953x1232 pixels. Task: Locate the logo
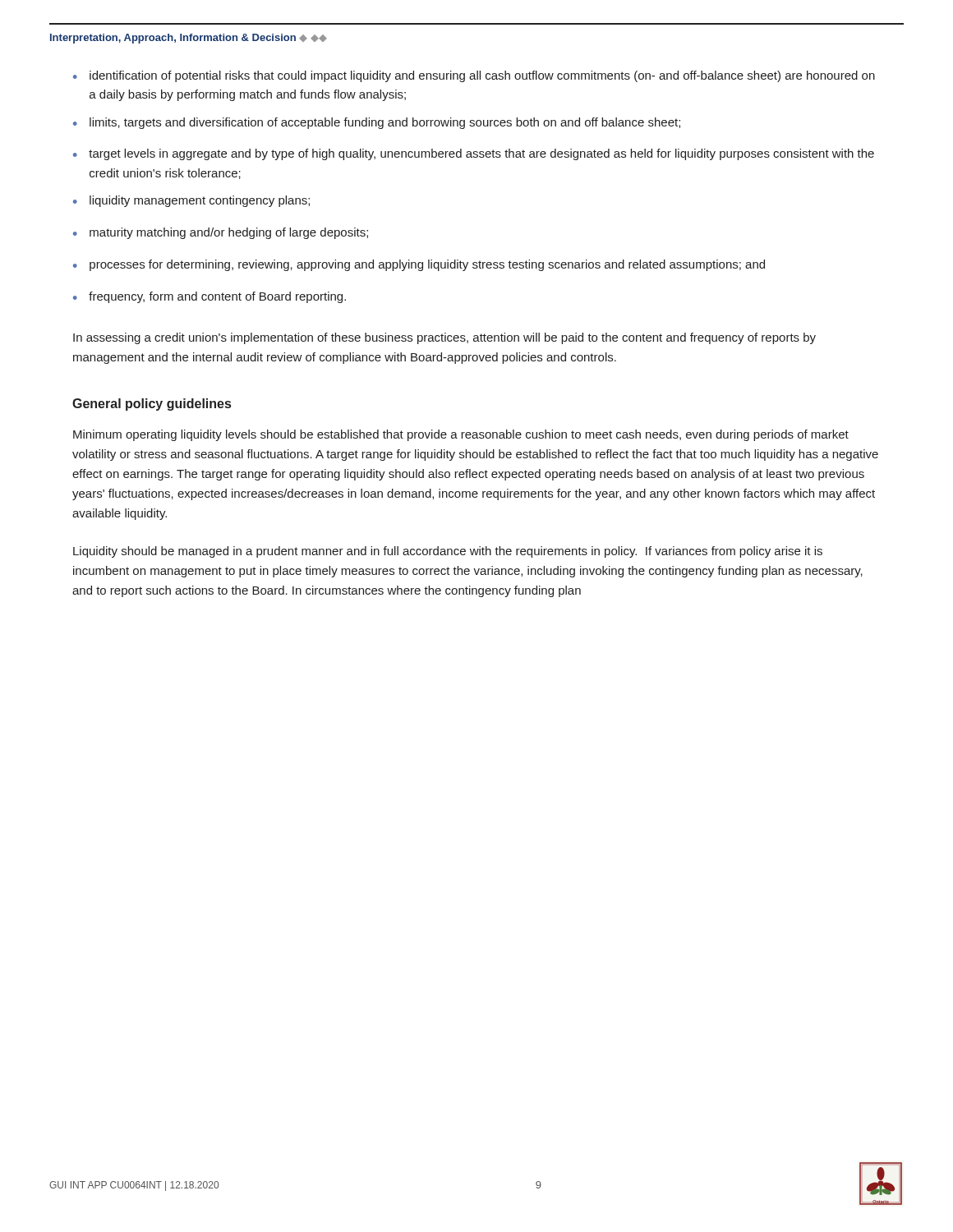(881, 1185)
